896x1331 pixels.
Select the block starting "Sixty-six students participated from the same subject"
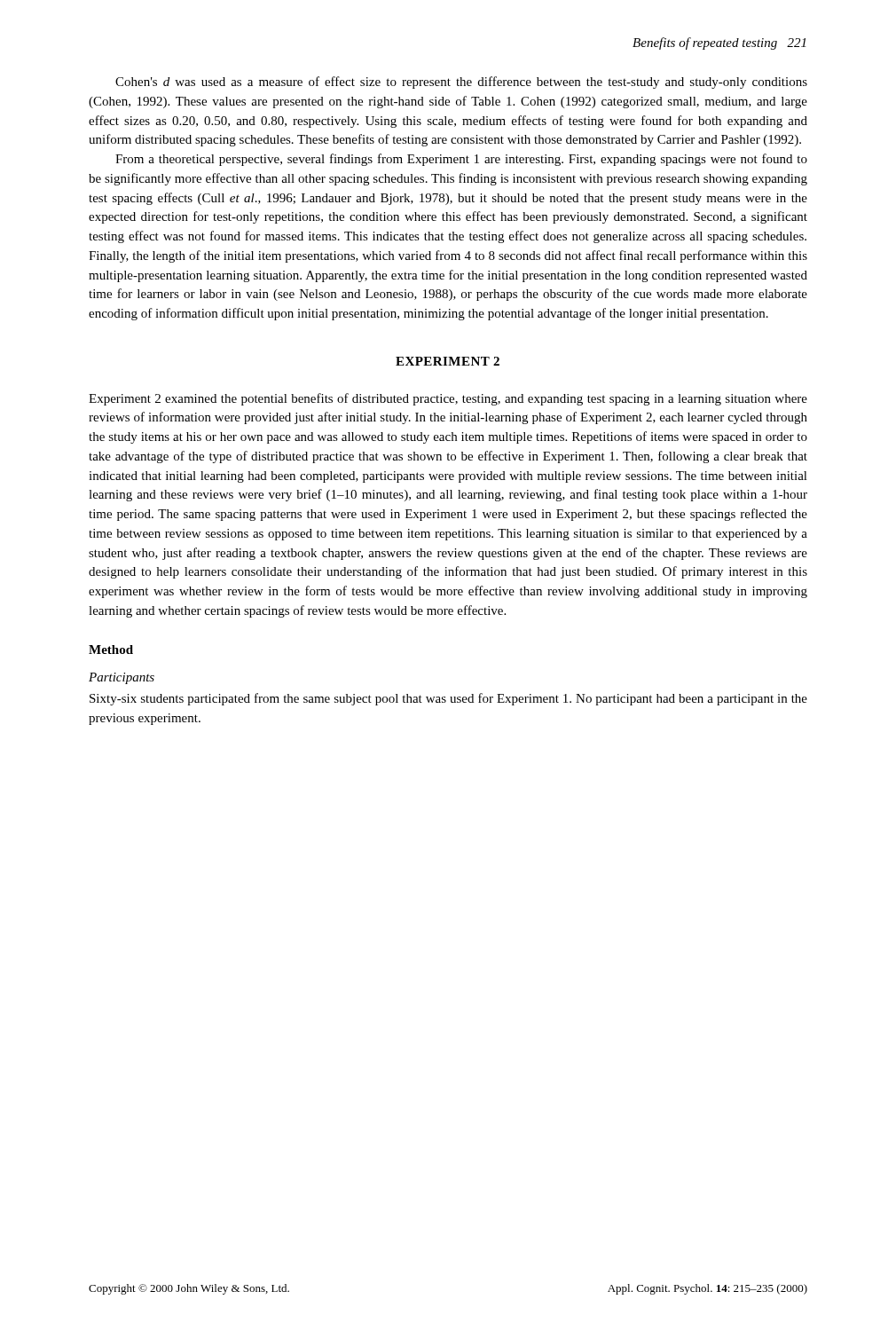pos(448,709)
